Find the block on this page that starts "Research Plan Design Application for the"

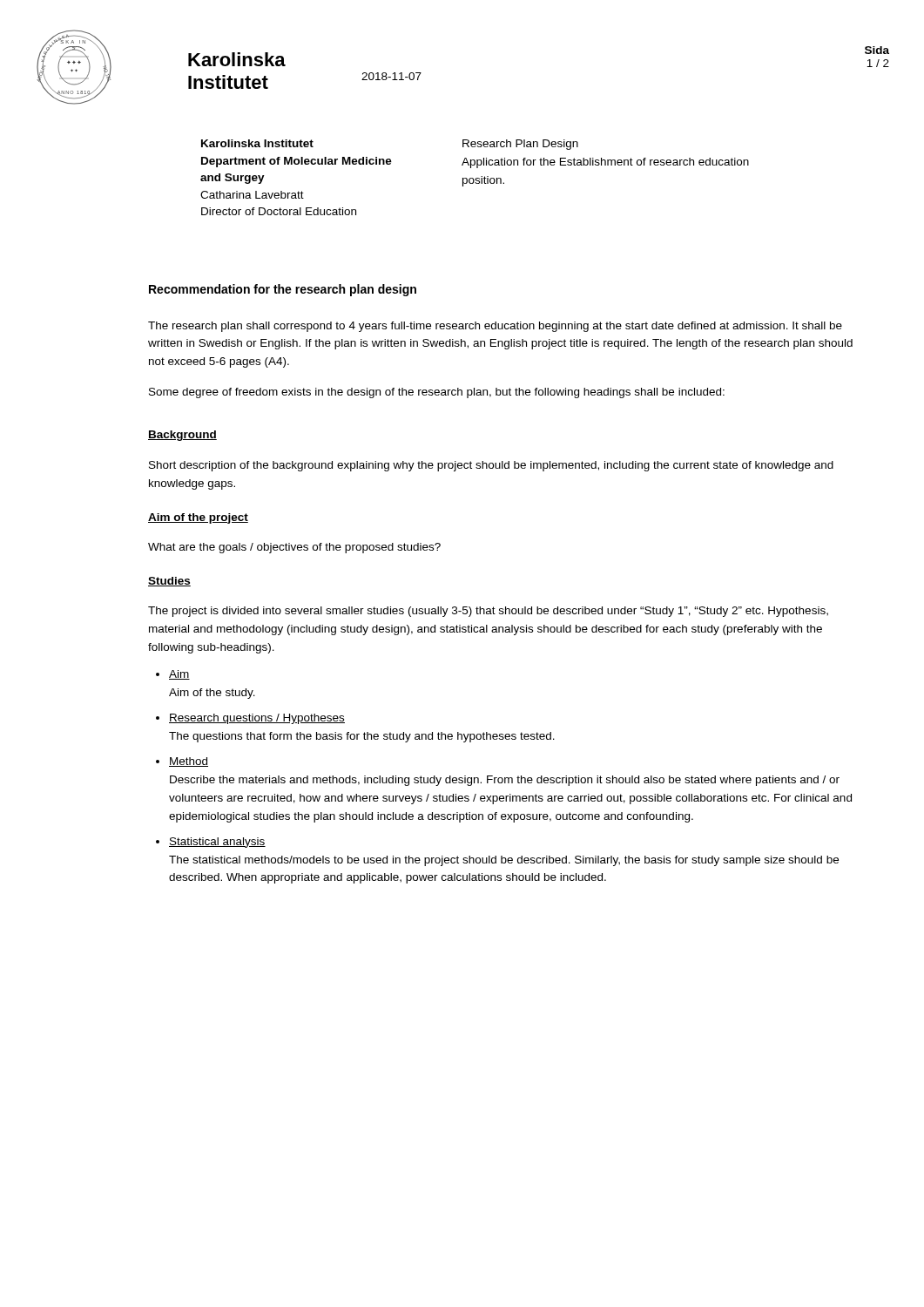pyautogui.click(x=605, y=162)
